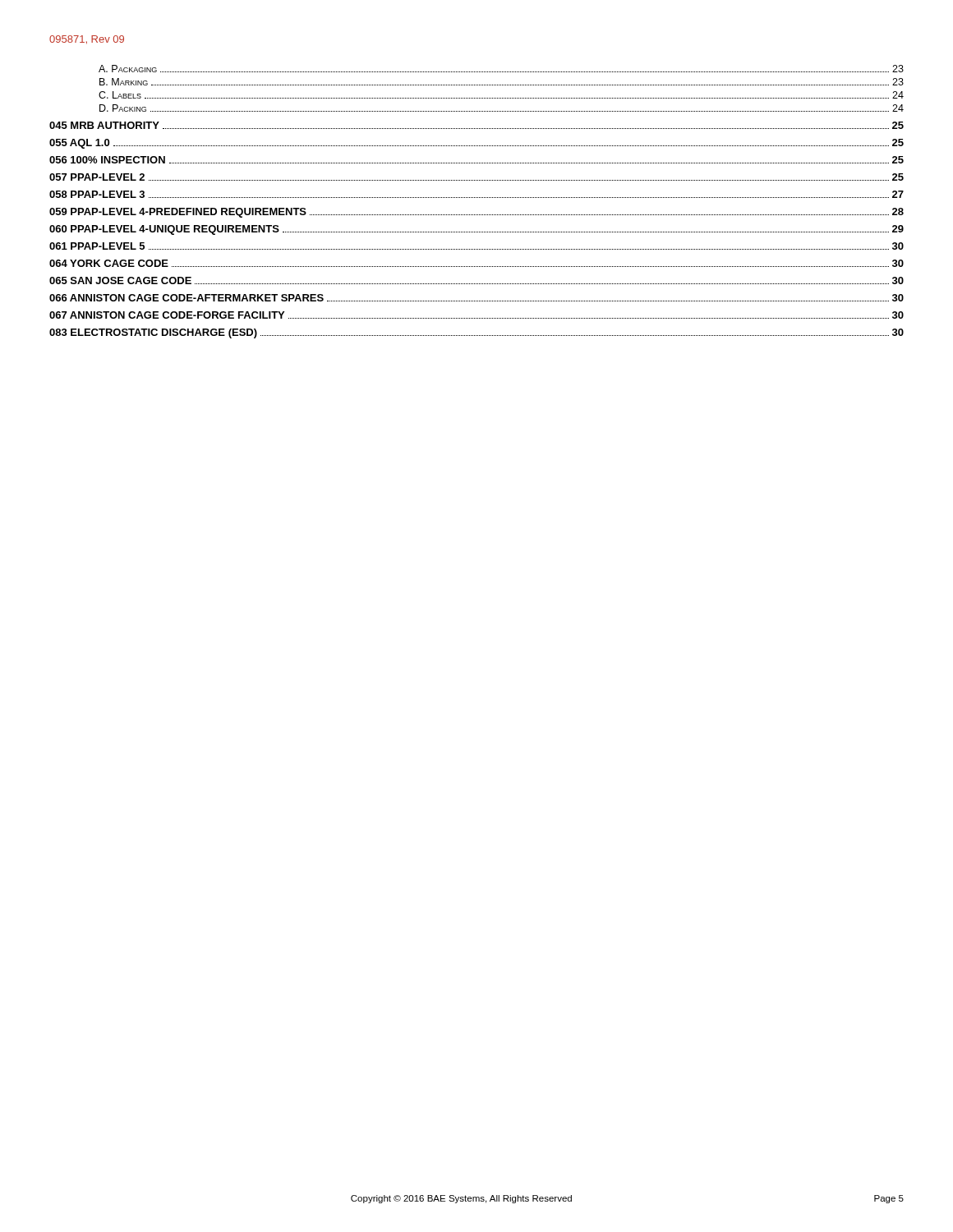Select the section header that reads "057 PPAP-LEVEL 2 25"
This screenshot has width=953, height=1232.
[x=476, y=177]
